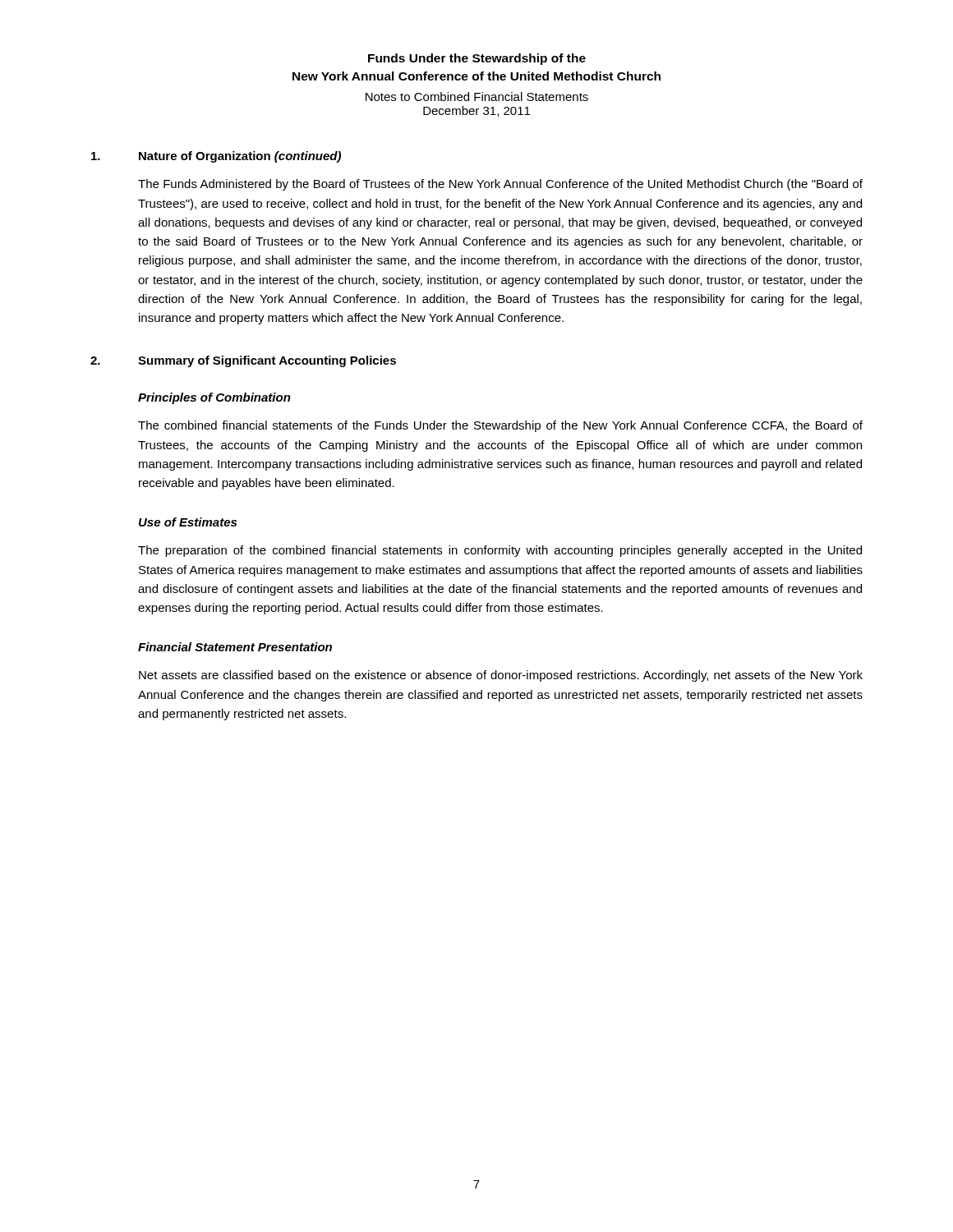Viewport: 953px width, 1232px height.
Task: Navigate to the passage starting "Notes to Combined Financial Statements December"
Action: [x=476, y=104]
